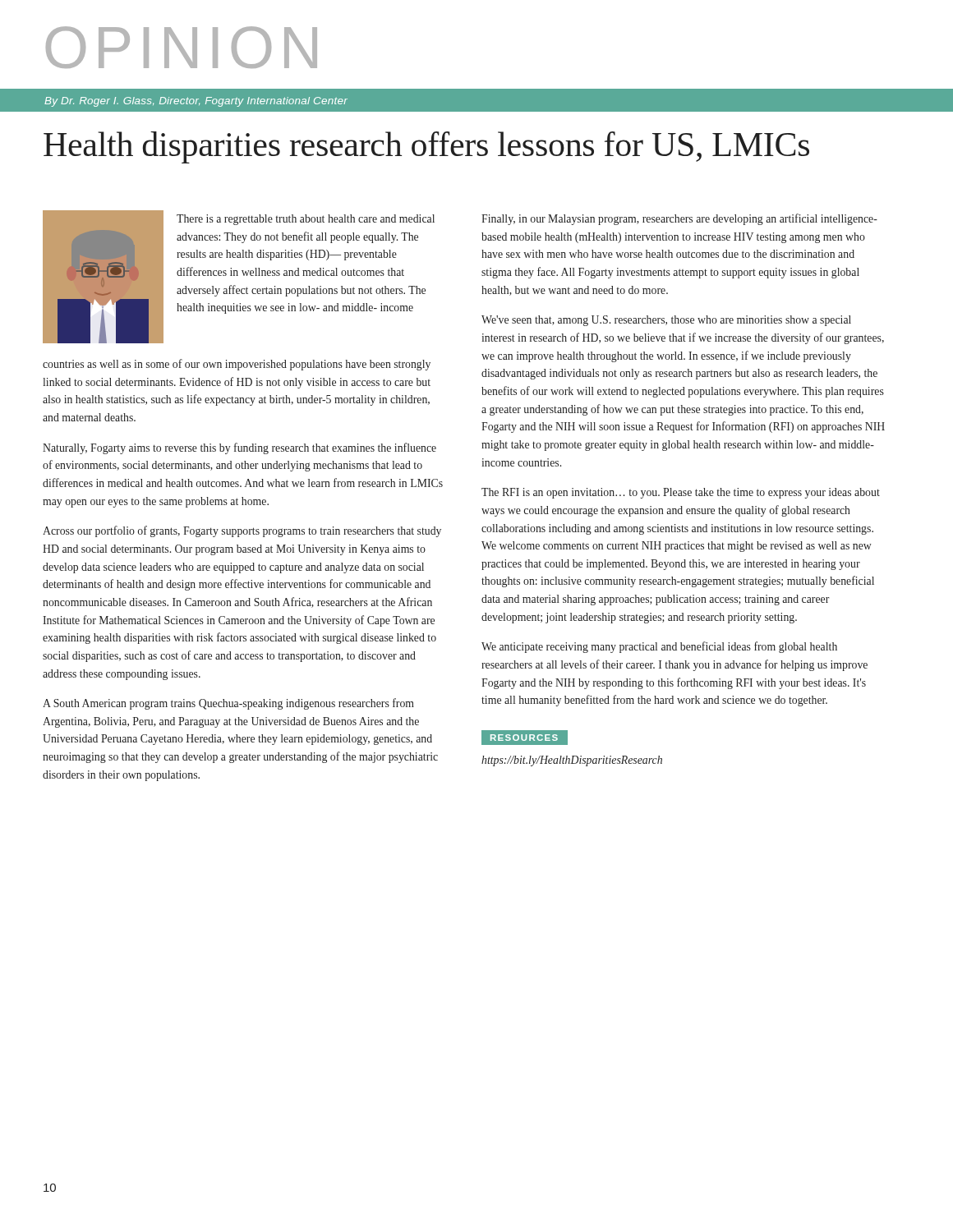Find the text block starting "We anticipate receiving"
953x1232 pixels.
675,674
